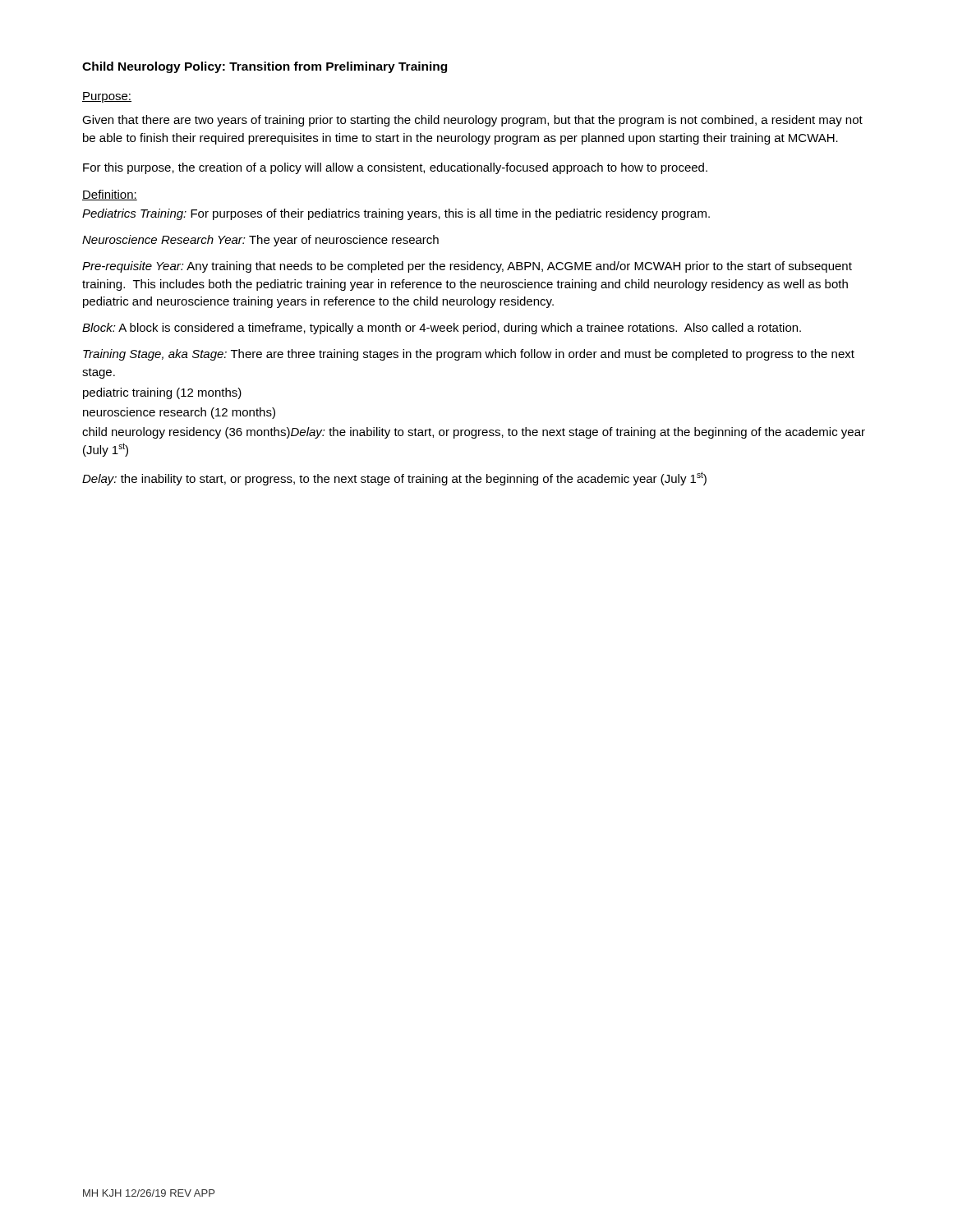Image resolution: width=953 pixels, height=1232 pixels.
Task: Point to the block beginning "Training Stage, aka Stage: There are"
Action: (x=468, y=362)
